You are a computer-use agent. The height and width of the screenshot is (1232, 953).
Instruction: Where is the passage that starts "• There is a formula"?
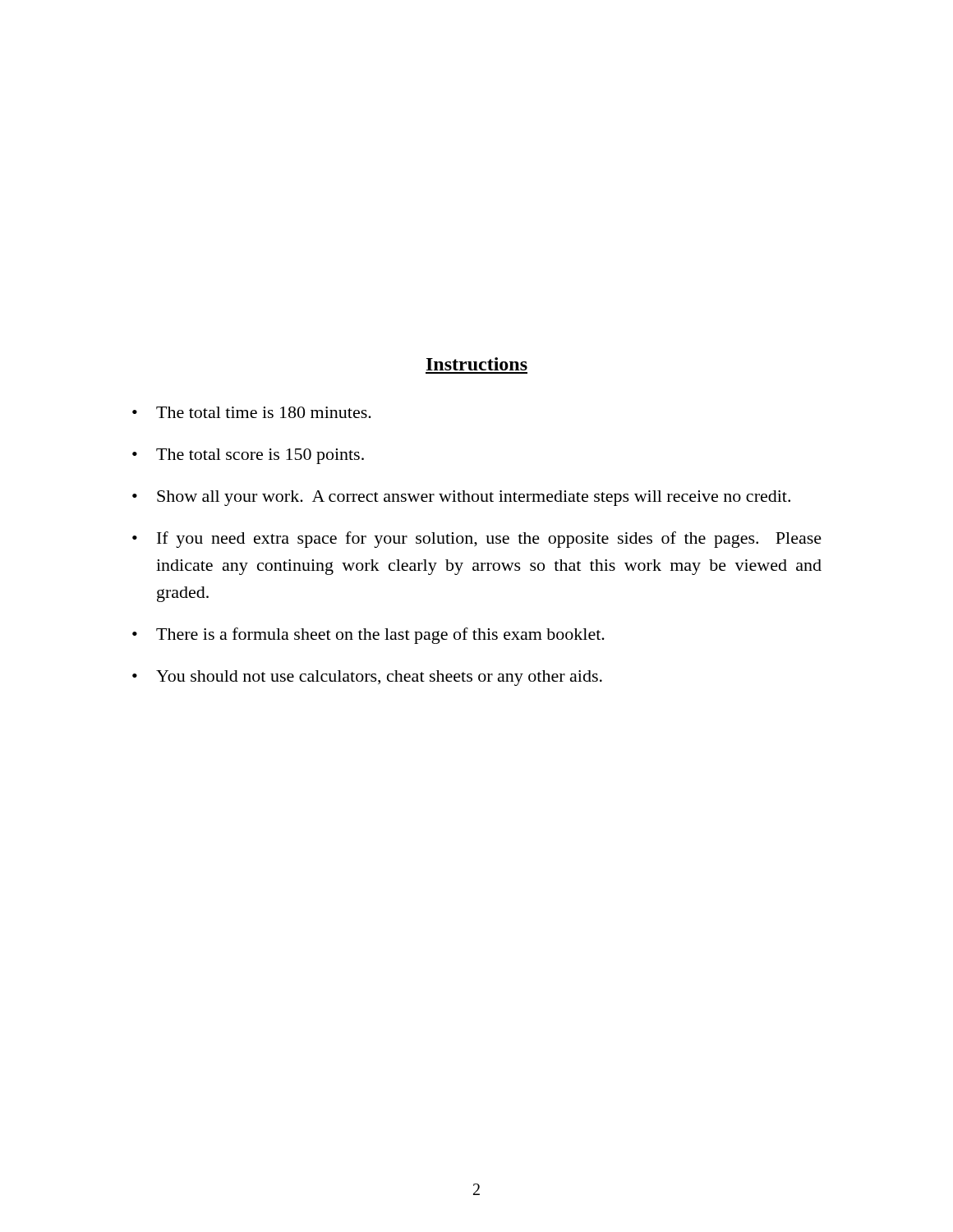click(476, 634)
